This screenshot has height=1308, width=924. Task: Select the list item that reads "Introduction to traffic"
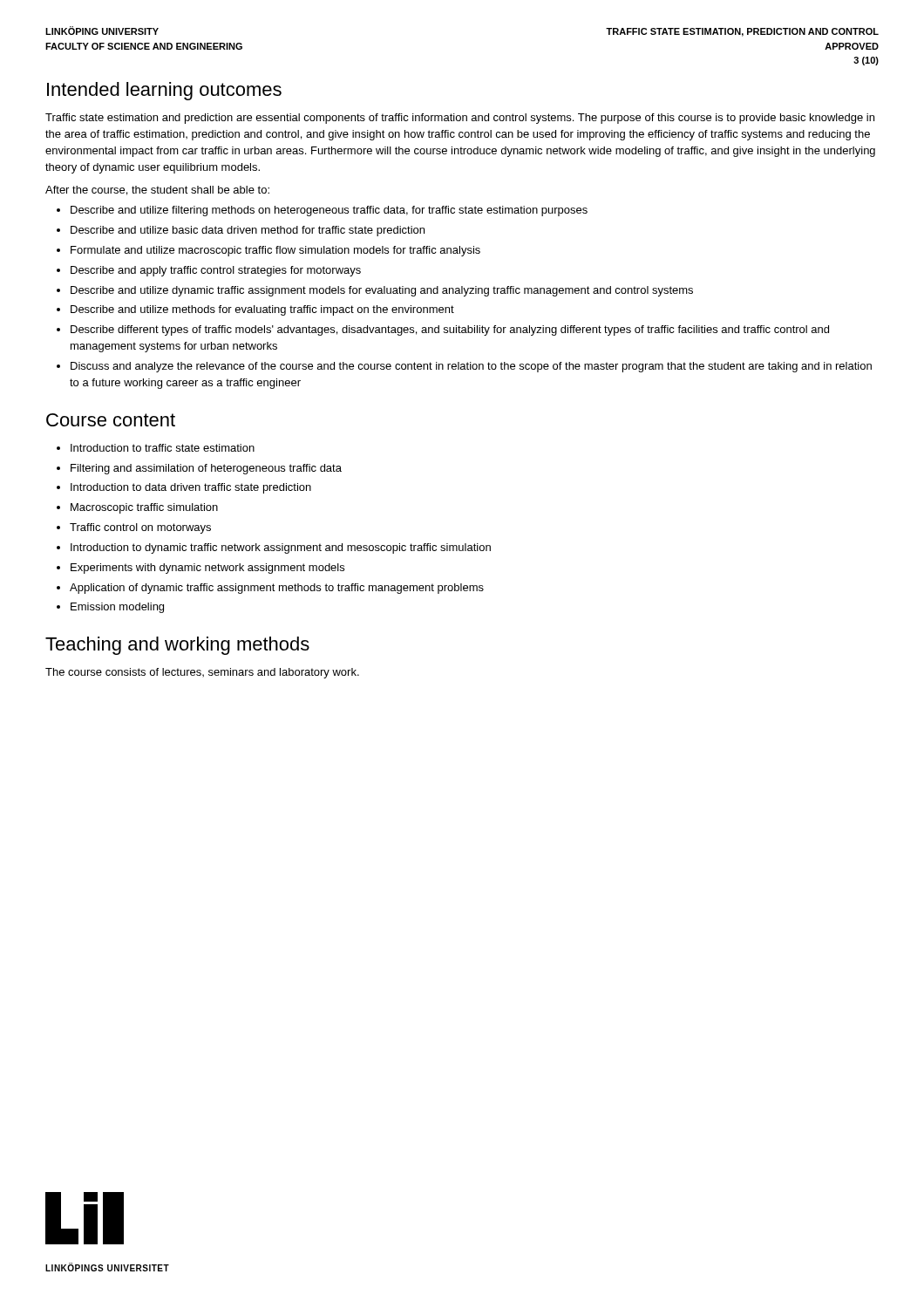point(156,448)
